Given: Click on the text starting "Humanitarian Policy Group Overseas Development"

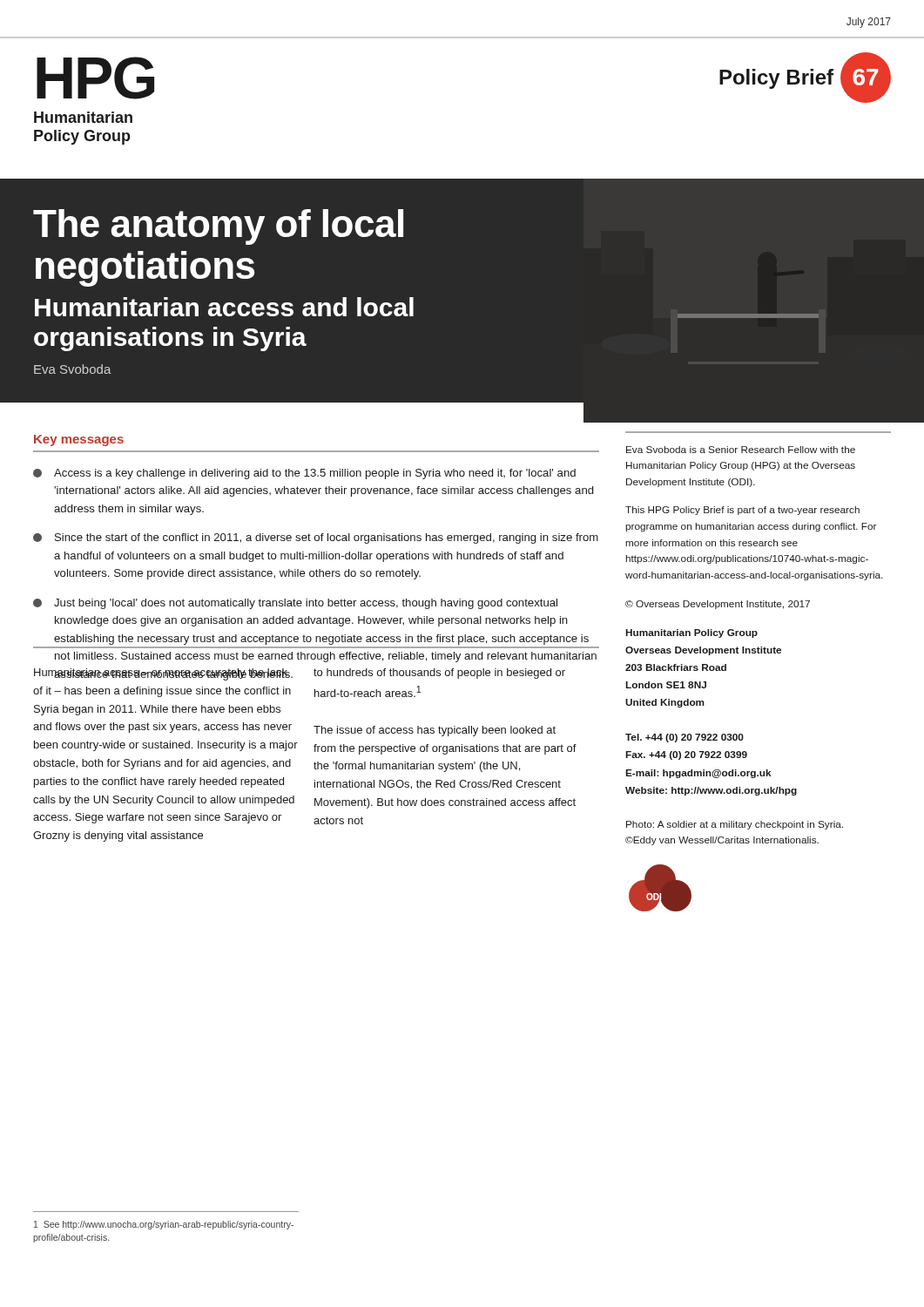Looking at the screenshot, I should [x=711, y=711].
